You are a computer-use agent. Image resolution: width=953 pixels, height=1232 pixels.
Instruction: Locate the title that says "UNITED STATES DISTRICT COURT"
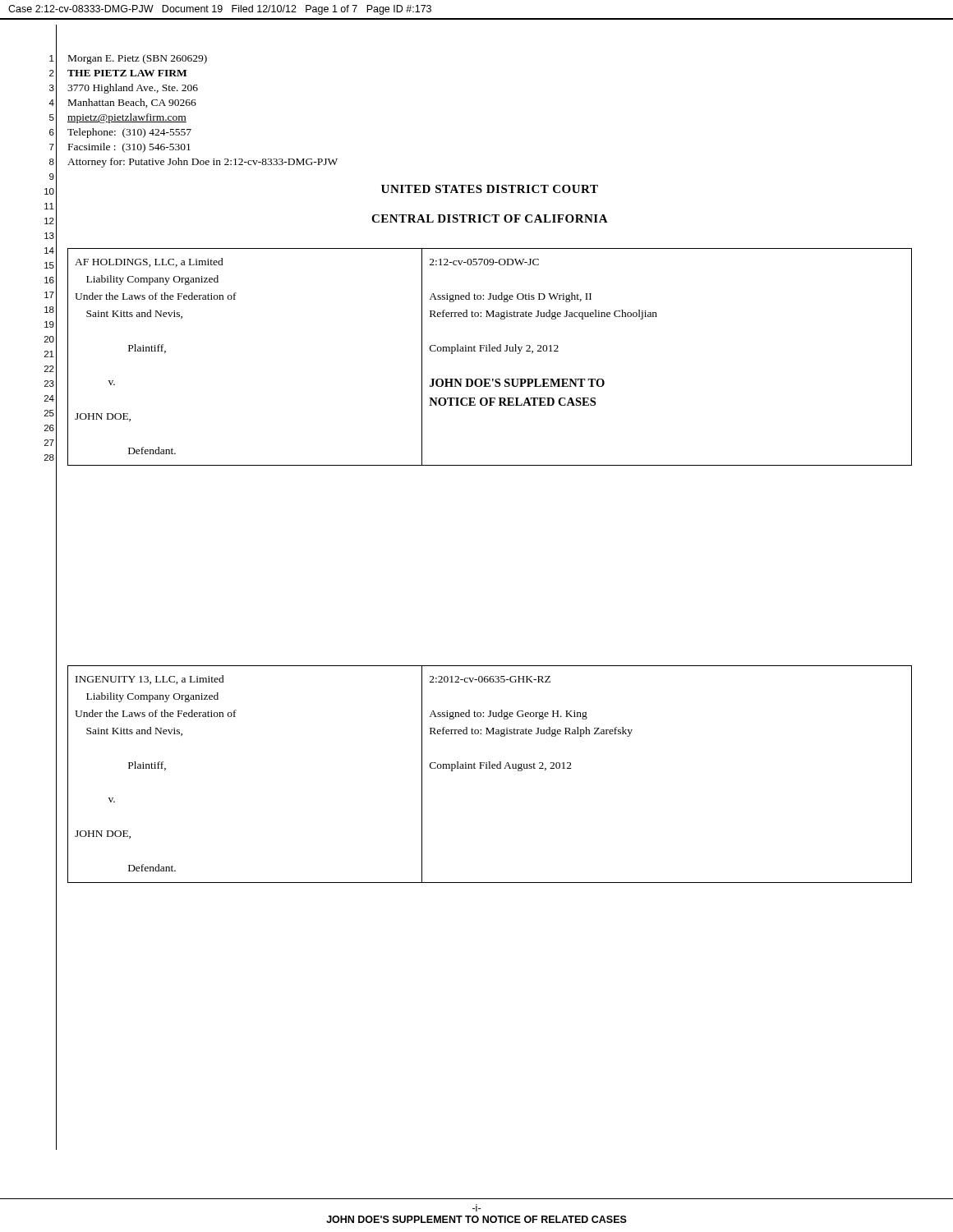pyautogui.click(x=490, y=189)
